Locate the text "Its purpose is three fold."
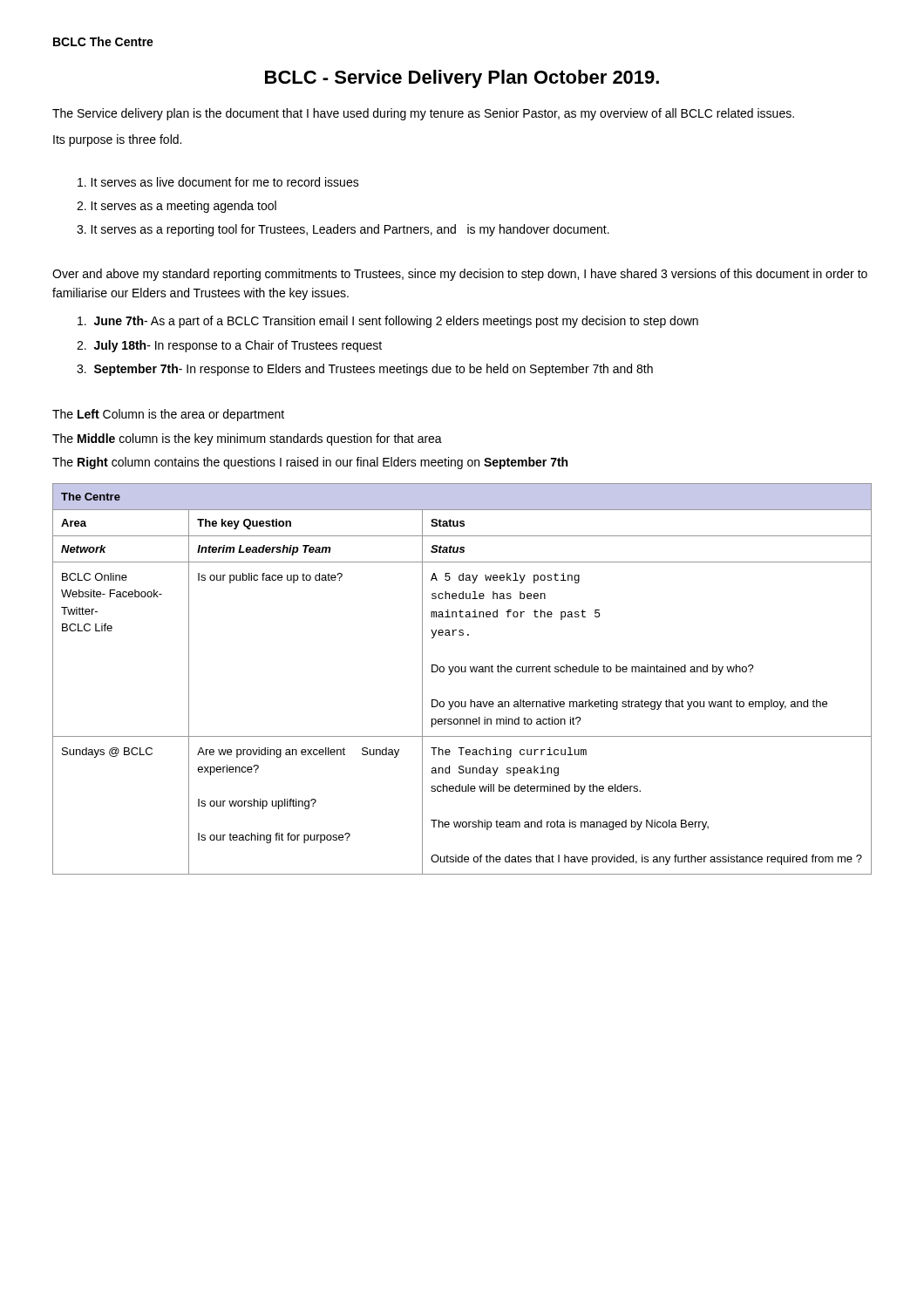This screenshot has width=924, height=1308. click(117, 139)
